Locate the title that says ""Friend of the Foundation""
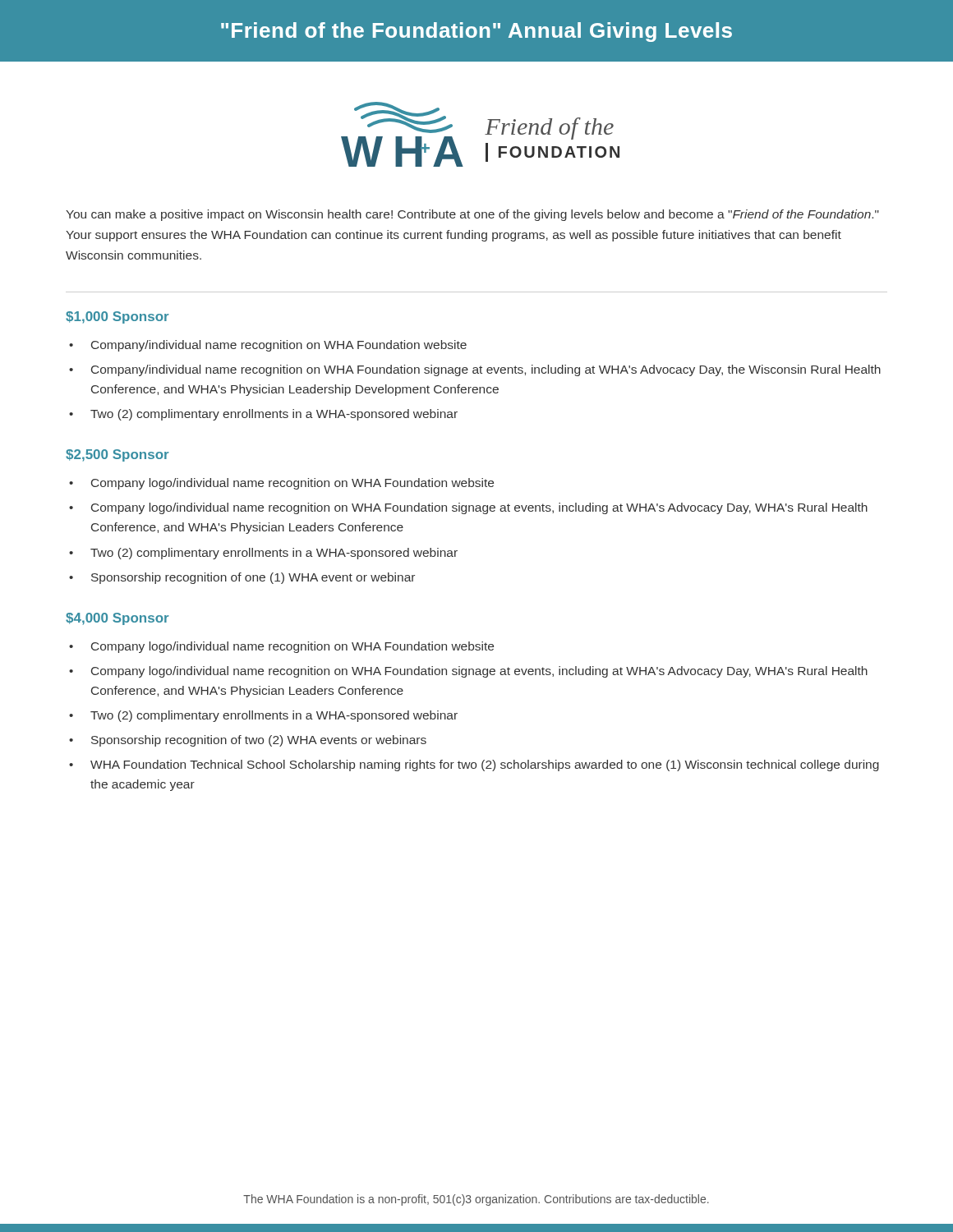Viewport: 953px width, 1232px height. click(476, 31)
